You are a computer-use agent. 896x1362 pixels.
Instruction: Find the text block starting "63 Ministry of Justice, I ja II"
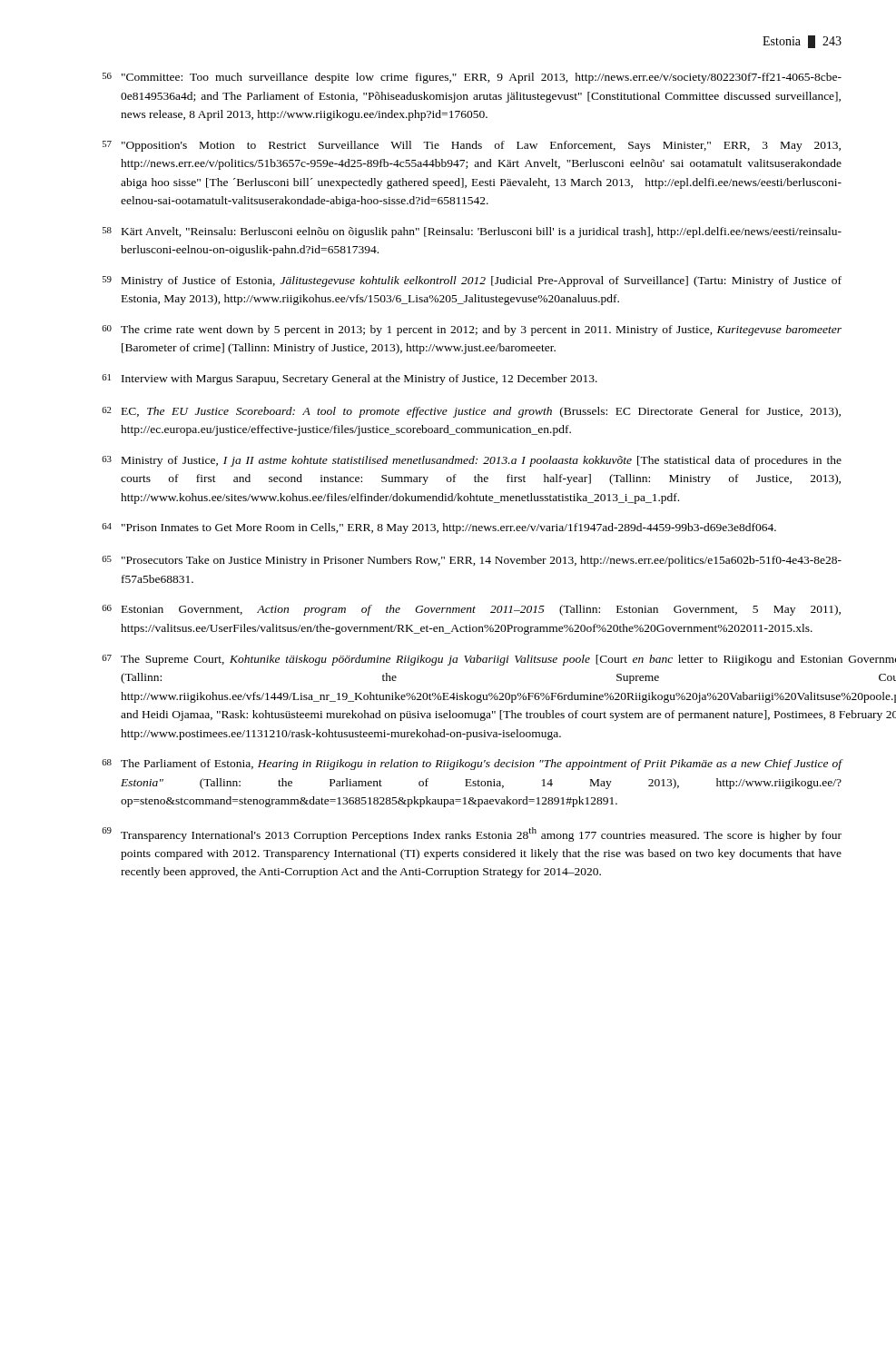459,479
